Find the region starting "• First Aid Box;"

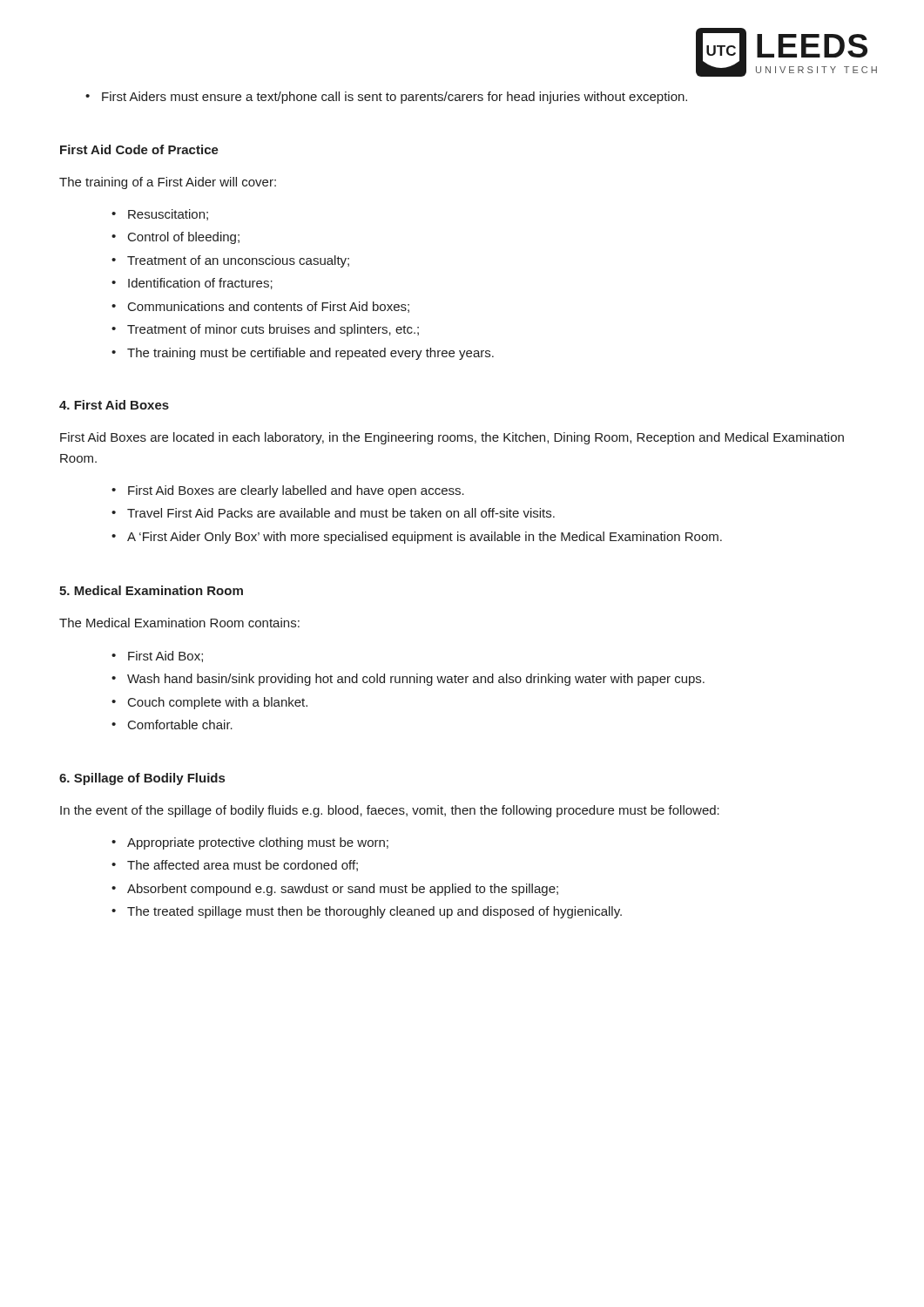[x=157, y=657]
